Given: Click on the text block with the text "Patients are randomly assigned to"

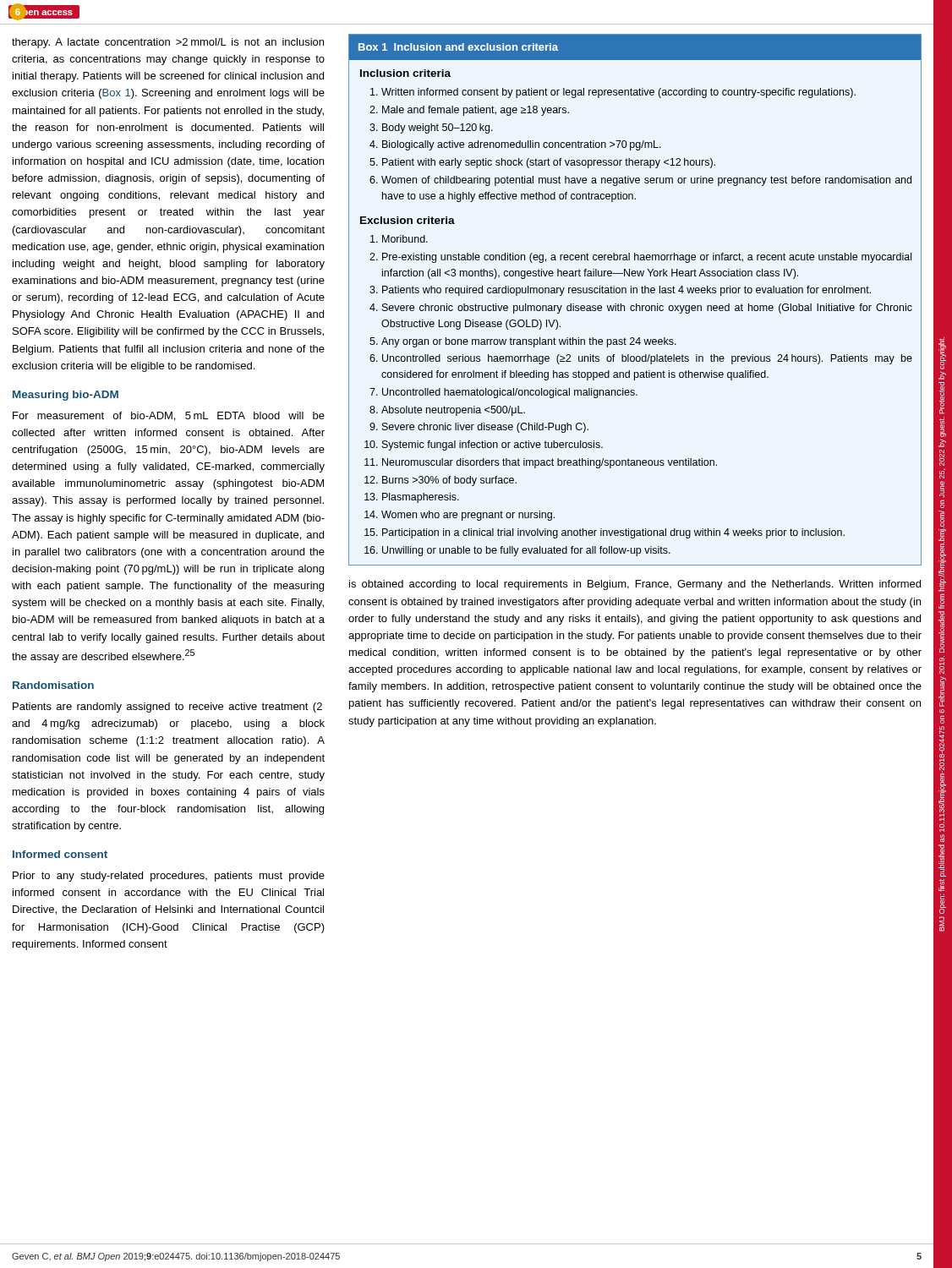Looking at the screenshot, I should pos(168,766).
